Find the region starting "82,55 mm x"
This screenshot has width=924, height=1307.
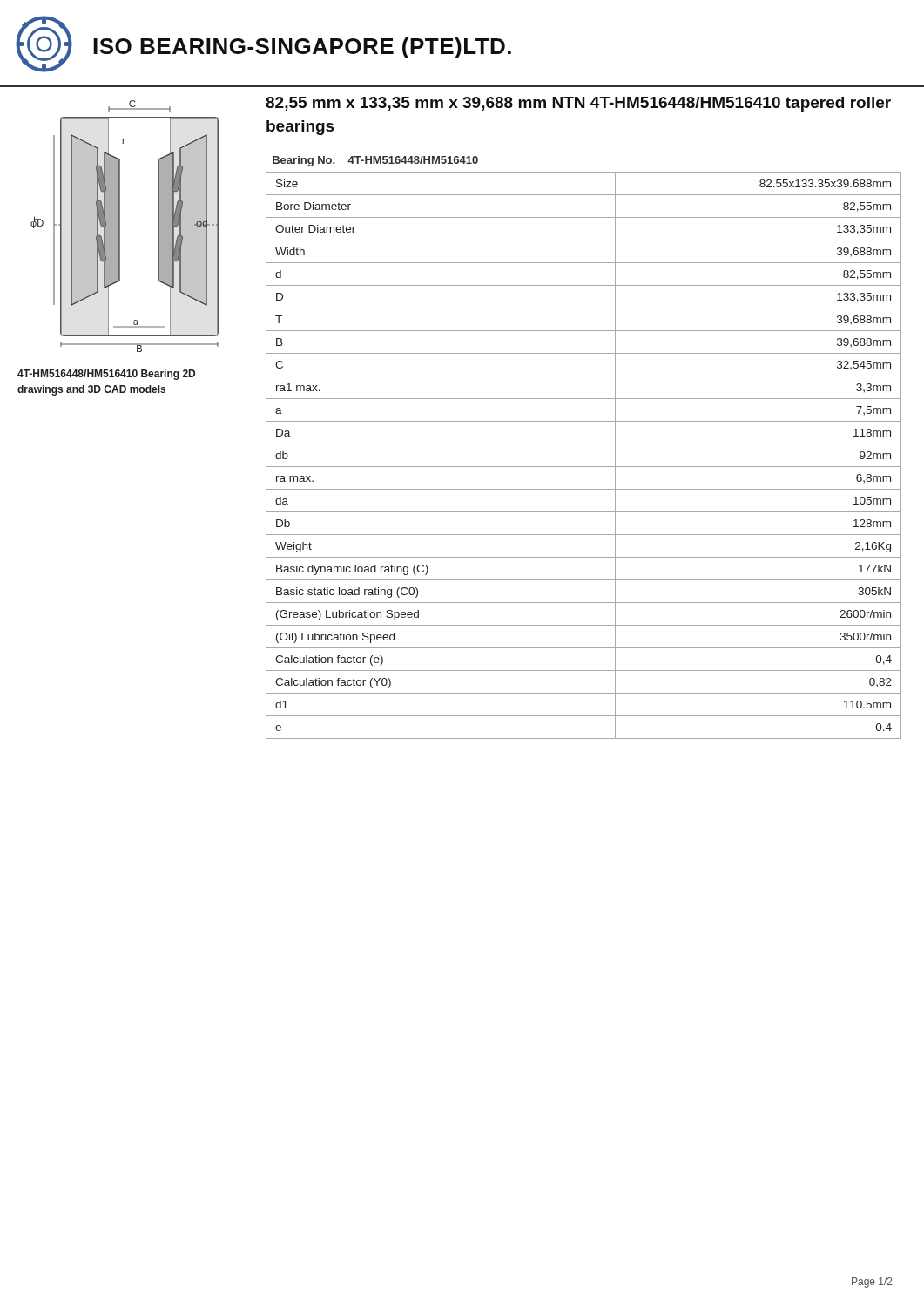[x=578, y=114]
